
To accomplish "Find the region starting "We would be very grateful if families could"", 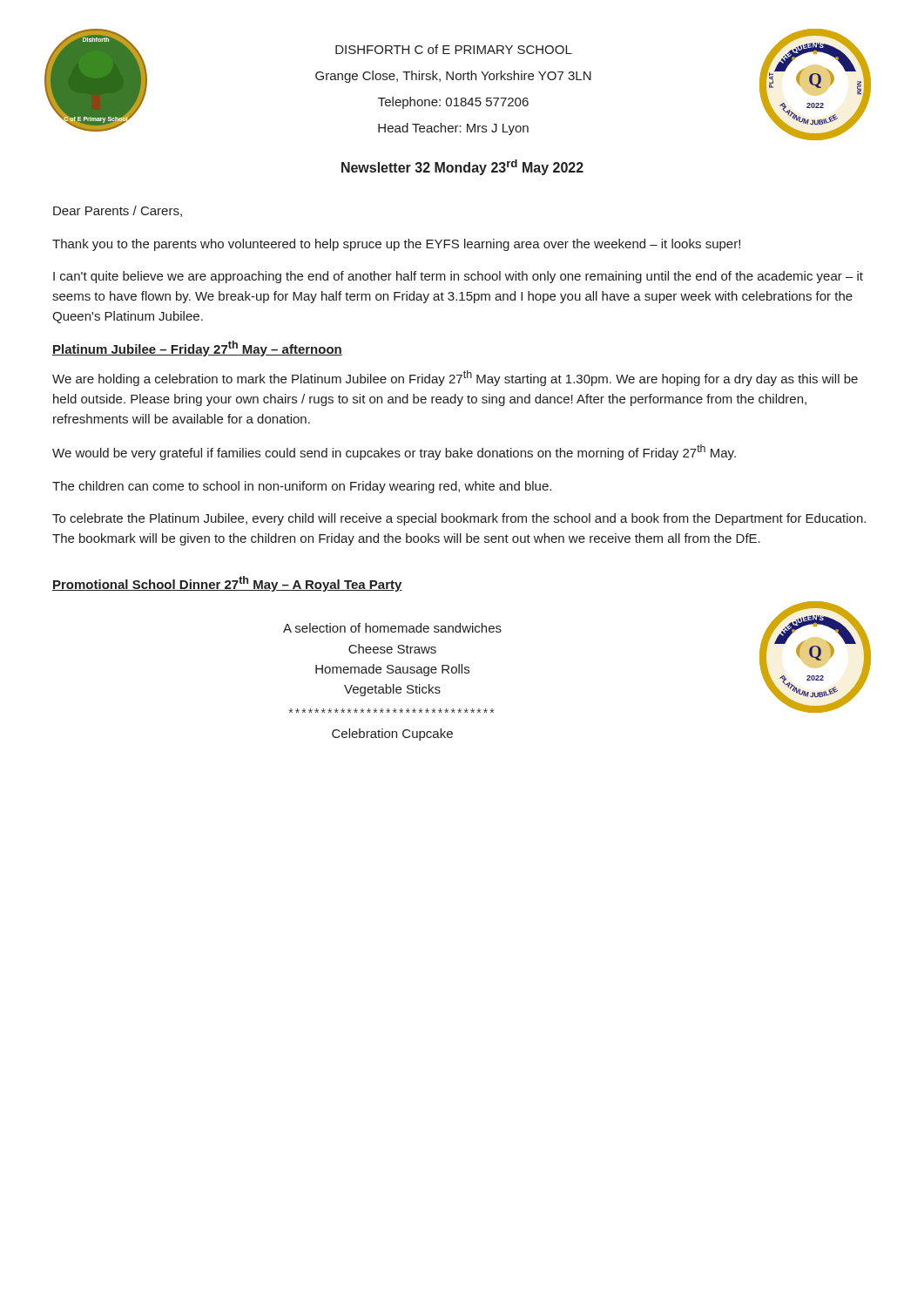I will coord(395,452).
